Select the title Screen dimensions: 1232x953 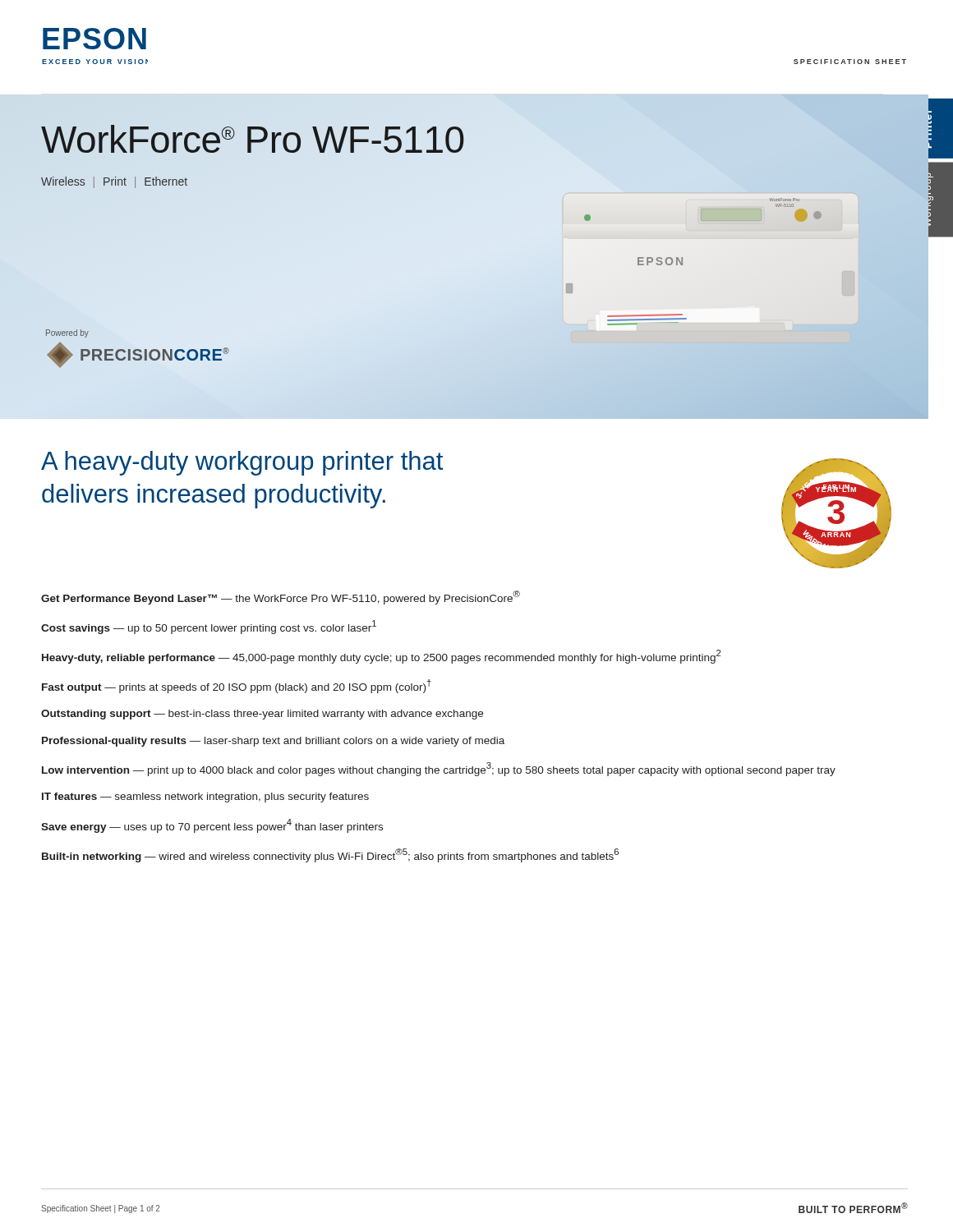(x=253, y=140)
